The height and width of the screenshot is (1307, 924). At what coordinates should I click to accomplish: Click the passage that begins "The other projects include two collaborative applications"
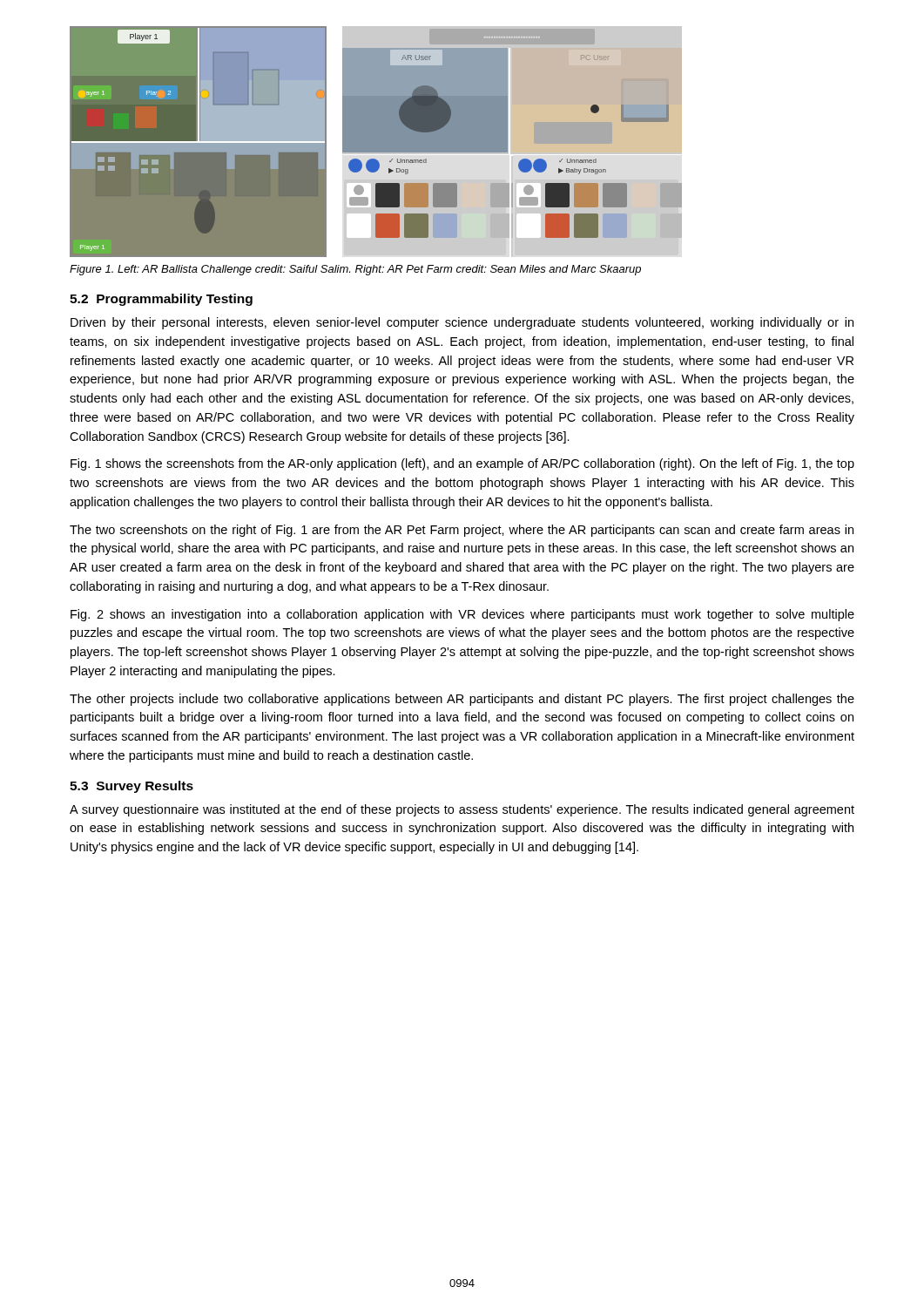pyautogui.click(x=462, y=728)
